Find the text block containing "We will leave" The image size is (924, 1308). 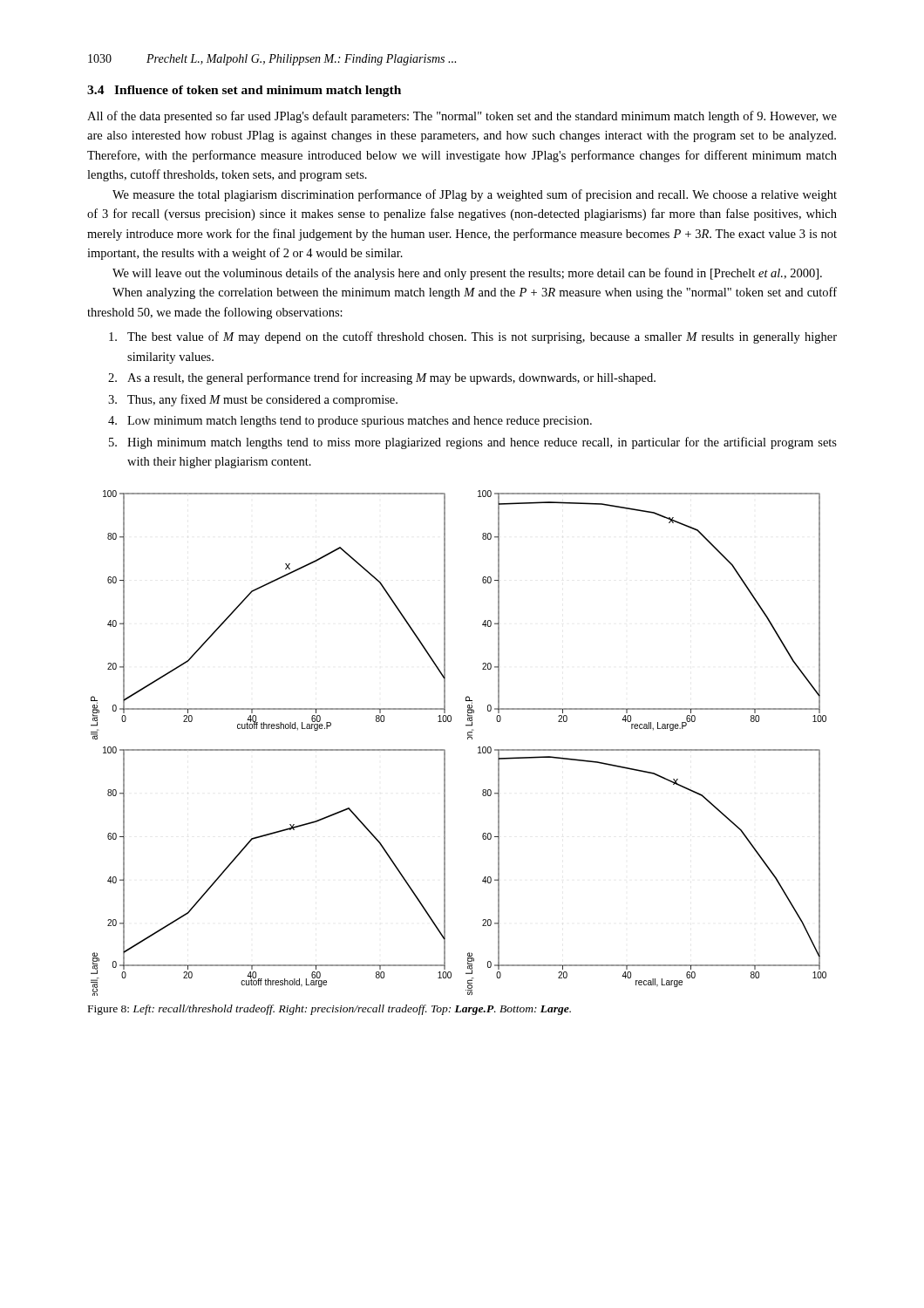tap(462, 273)
